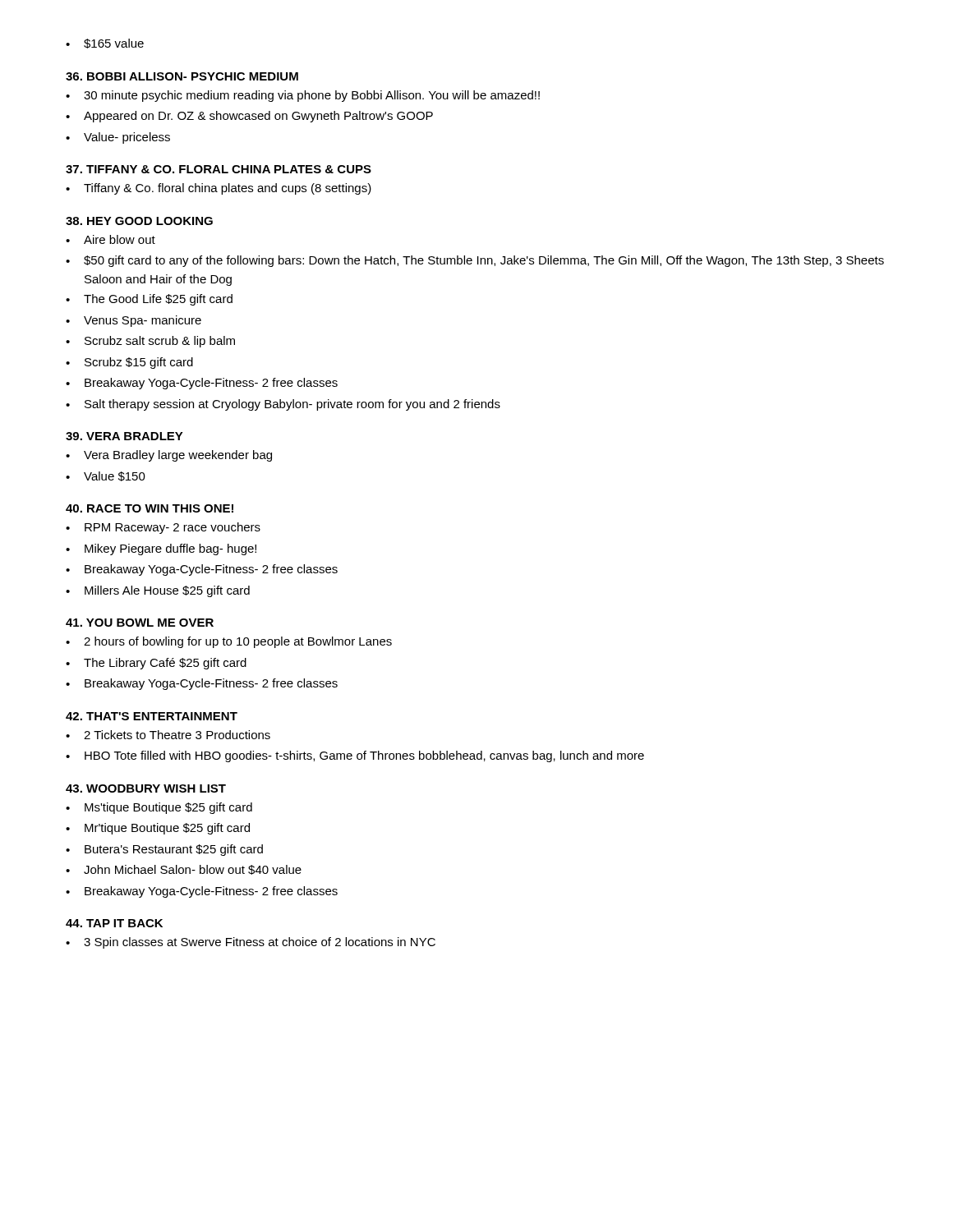
Task: Locate the text "38. HEY GOOD LOOKING"
Action: [x=140, y=220]
